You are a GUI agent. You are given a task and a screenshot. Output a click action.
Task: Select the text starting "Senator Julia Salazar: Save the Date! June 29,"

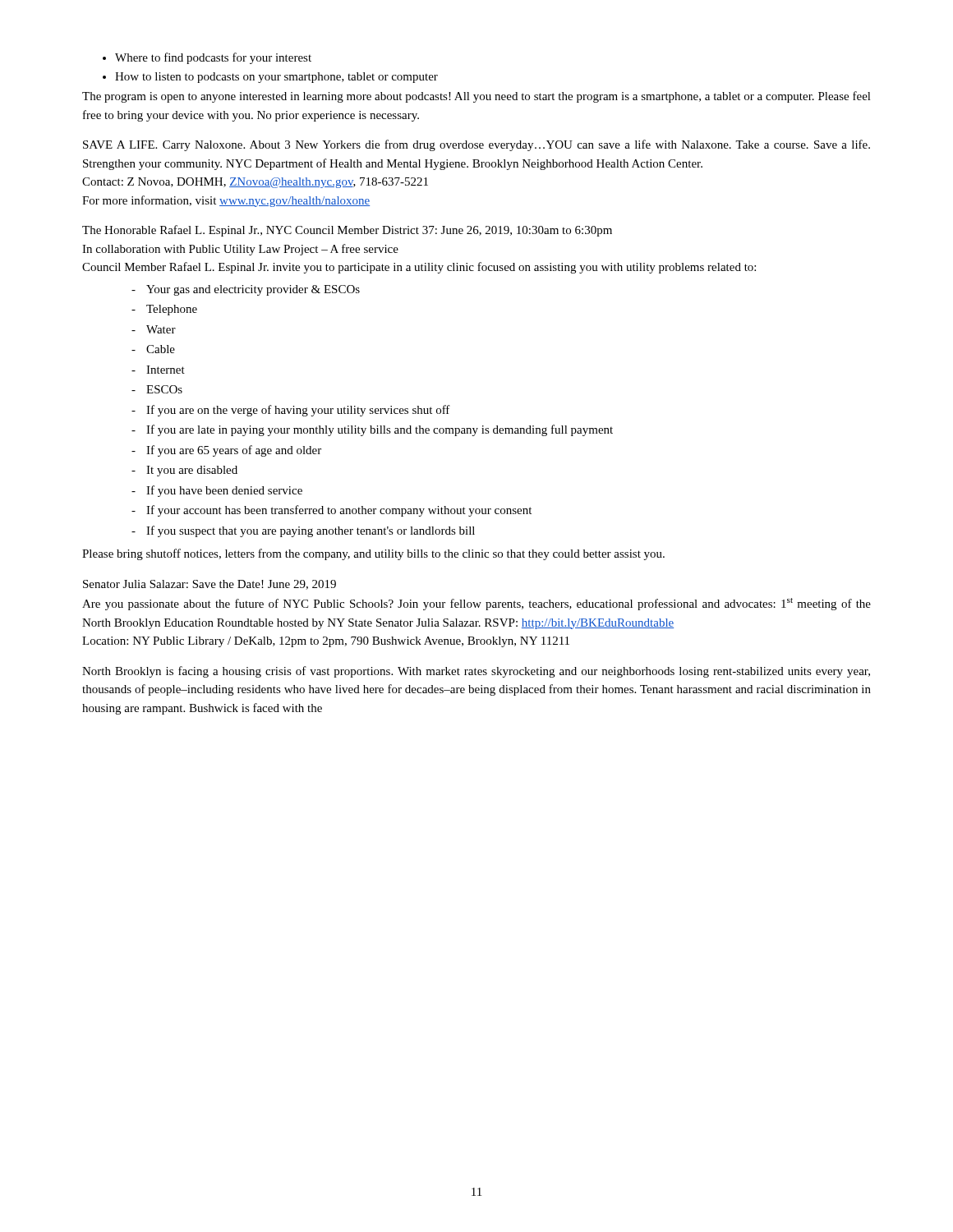(x=209, y=584)
